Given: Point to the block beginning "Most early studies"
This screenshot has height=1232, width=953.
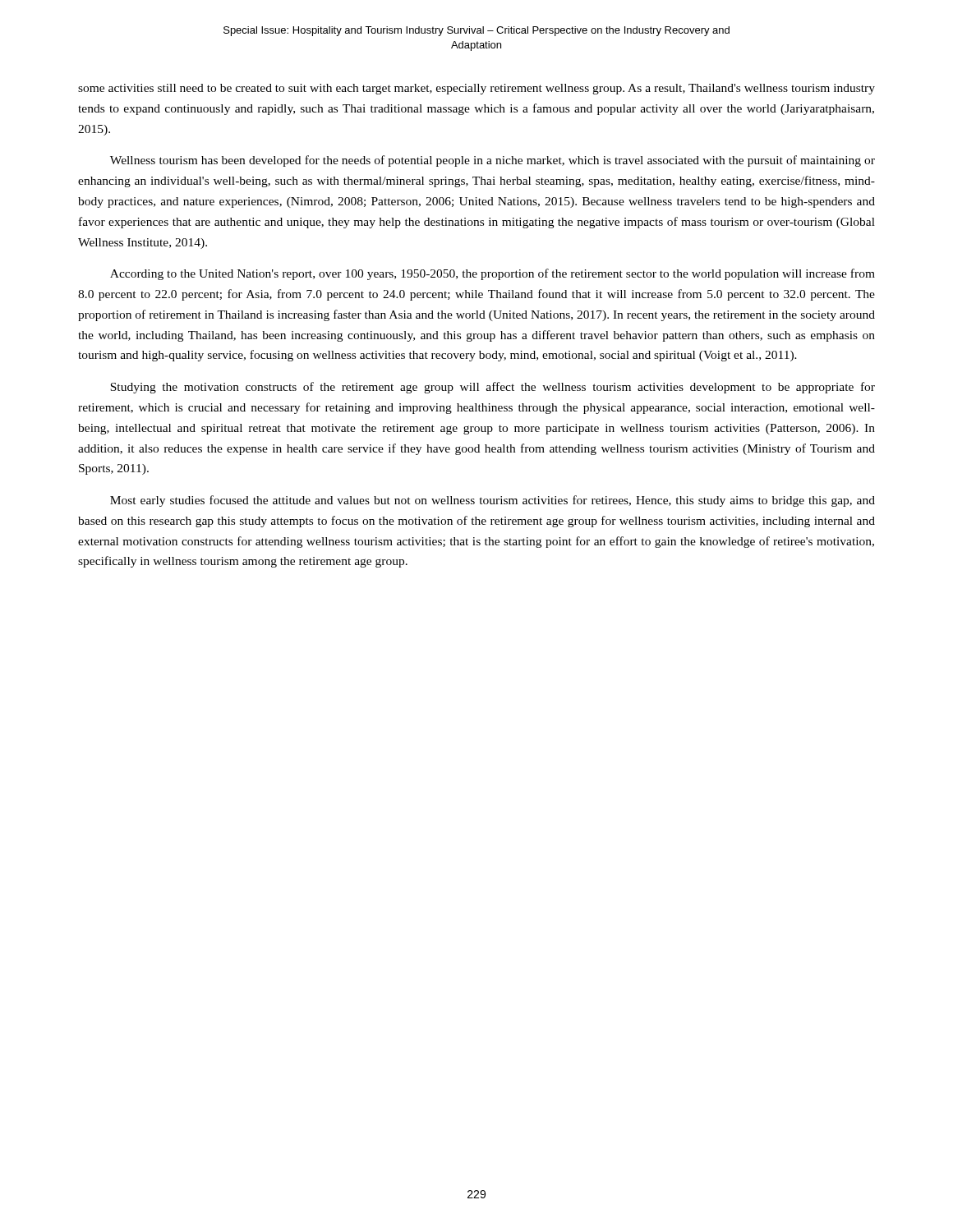Looking at the screenshot, I should pyautogui.click(x=476, y=530).
